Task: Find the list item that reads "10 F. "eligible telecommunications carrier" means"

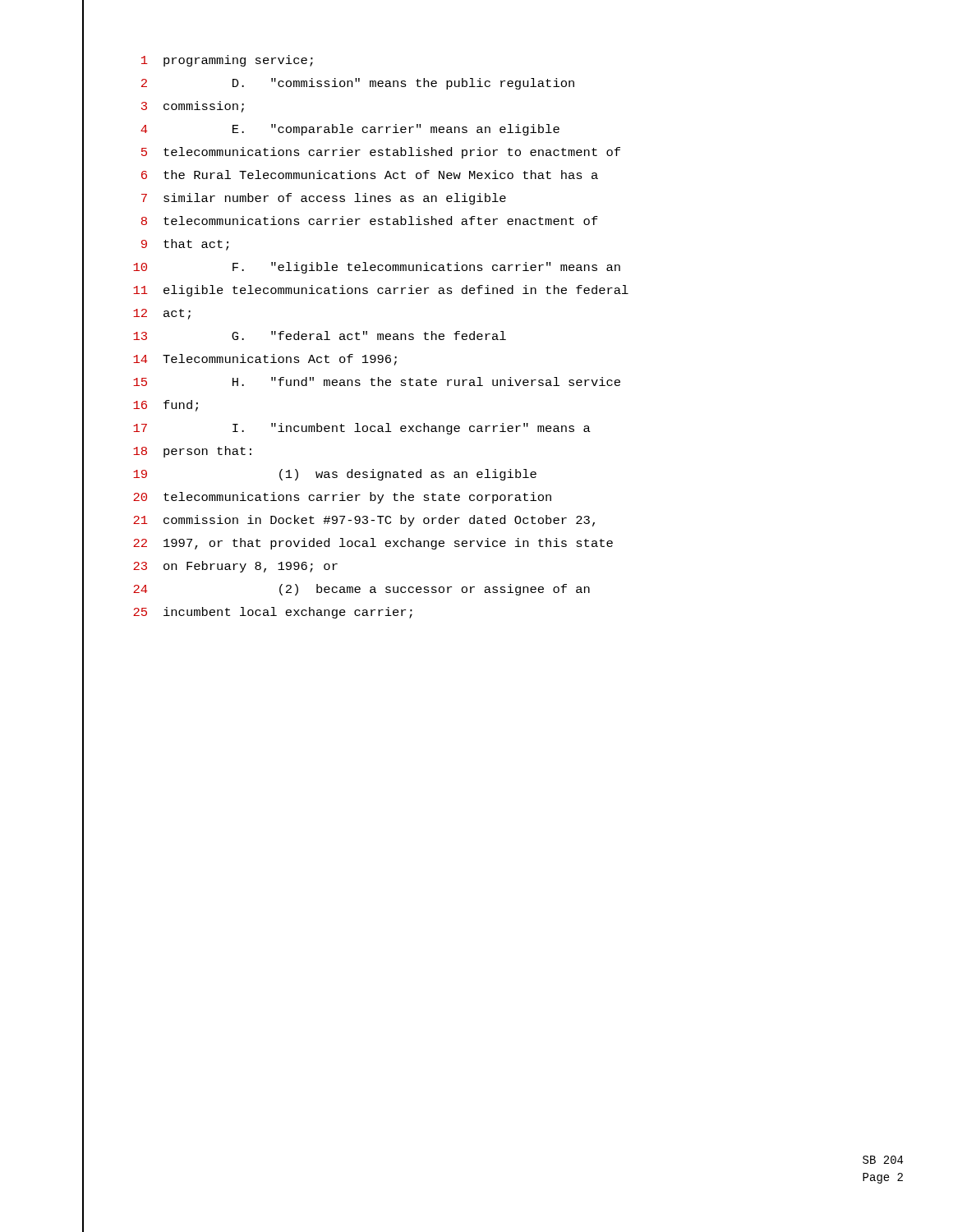Action: coord(493,268)
